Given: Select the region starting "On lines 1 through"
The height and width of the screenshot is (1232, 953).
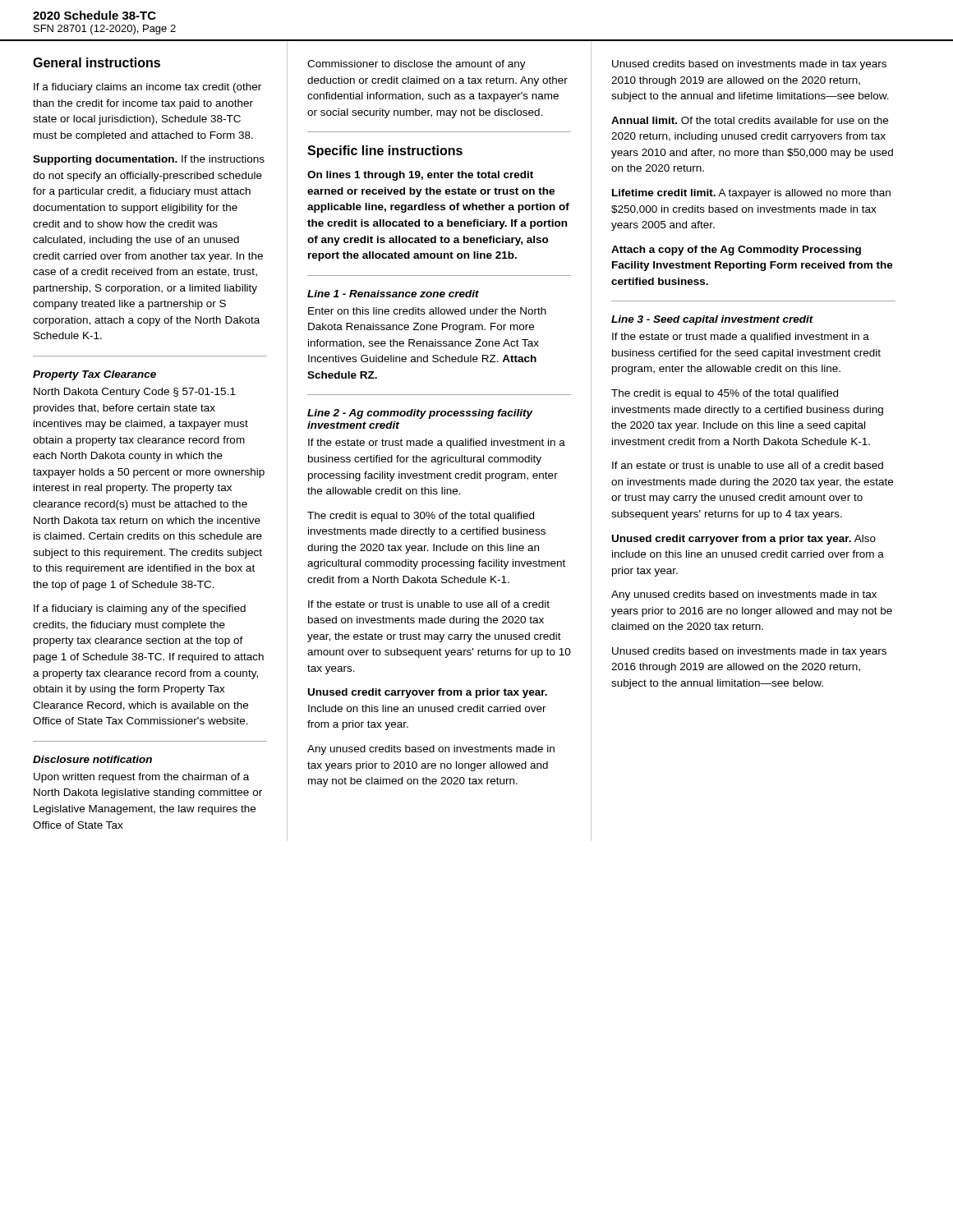Looking at the screenshot, I should click(439, 215).
